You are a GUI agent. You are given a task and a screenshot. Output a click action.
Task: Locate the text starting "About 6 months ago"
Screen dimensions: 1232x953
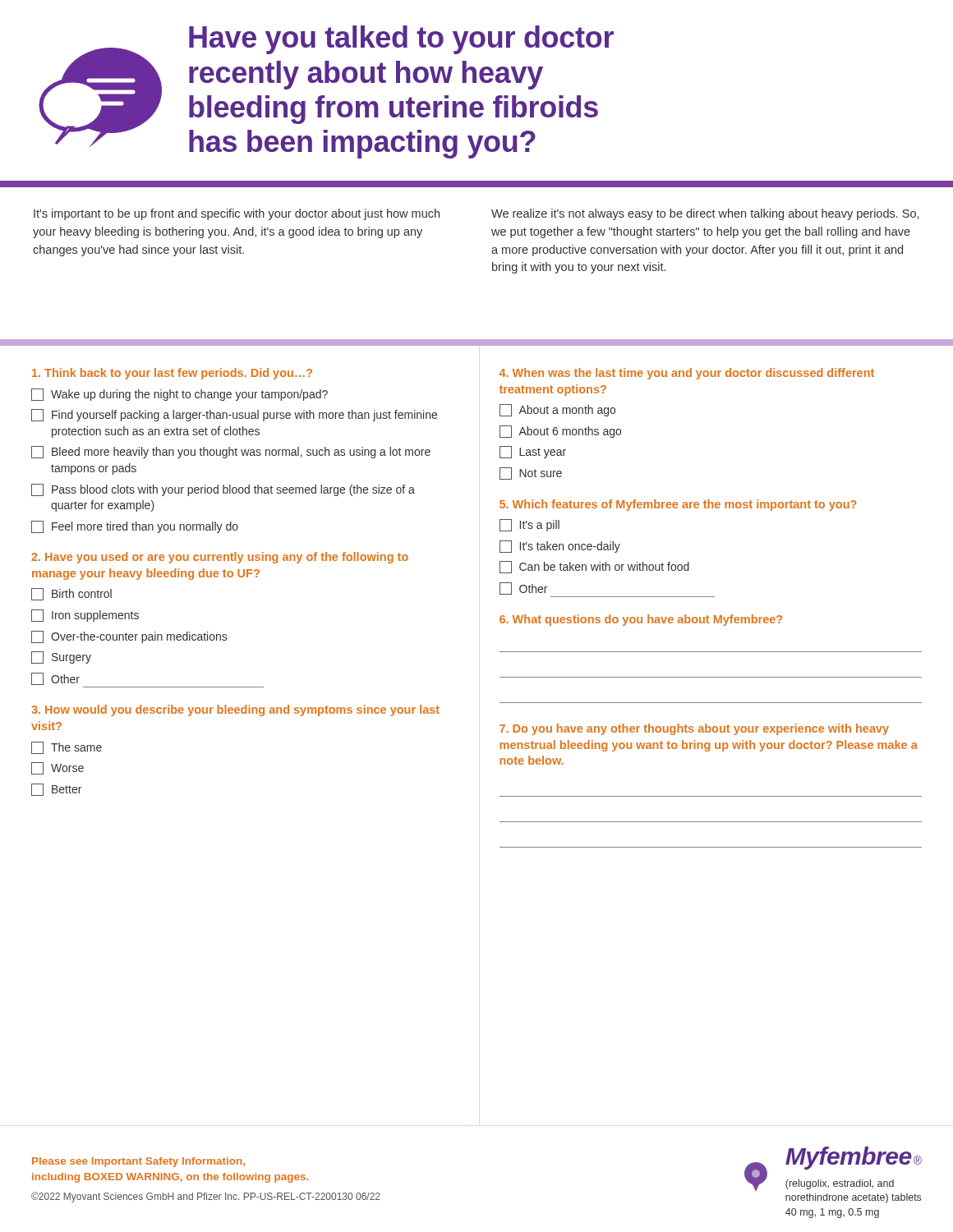(x=560, y=432)
